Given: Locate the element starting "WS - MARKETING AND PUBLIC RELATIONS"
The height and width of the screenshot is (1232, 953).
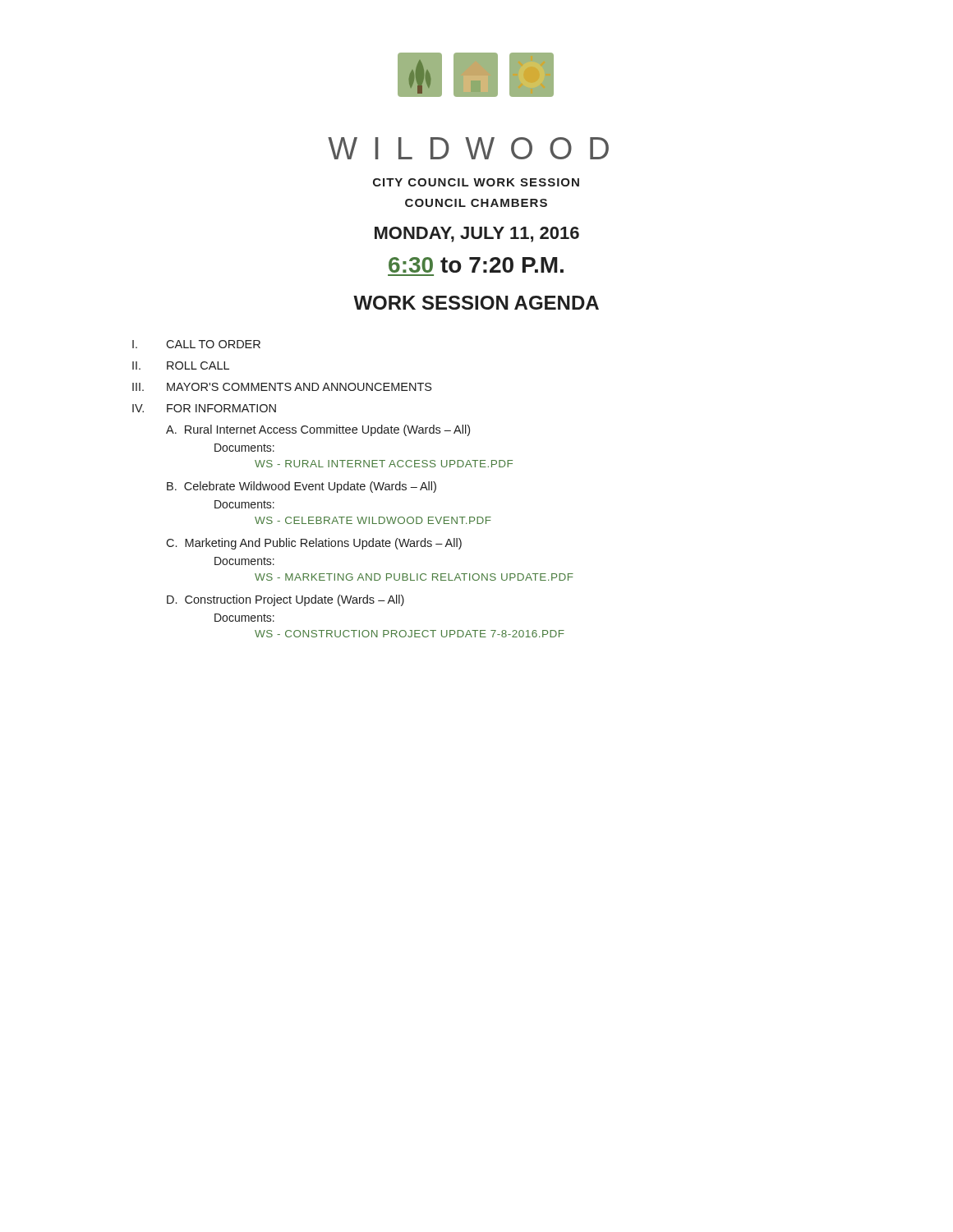Looking at the screenshot, I should pyautogui.click(x=414, y=577).
